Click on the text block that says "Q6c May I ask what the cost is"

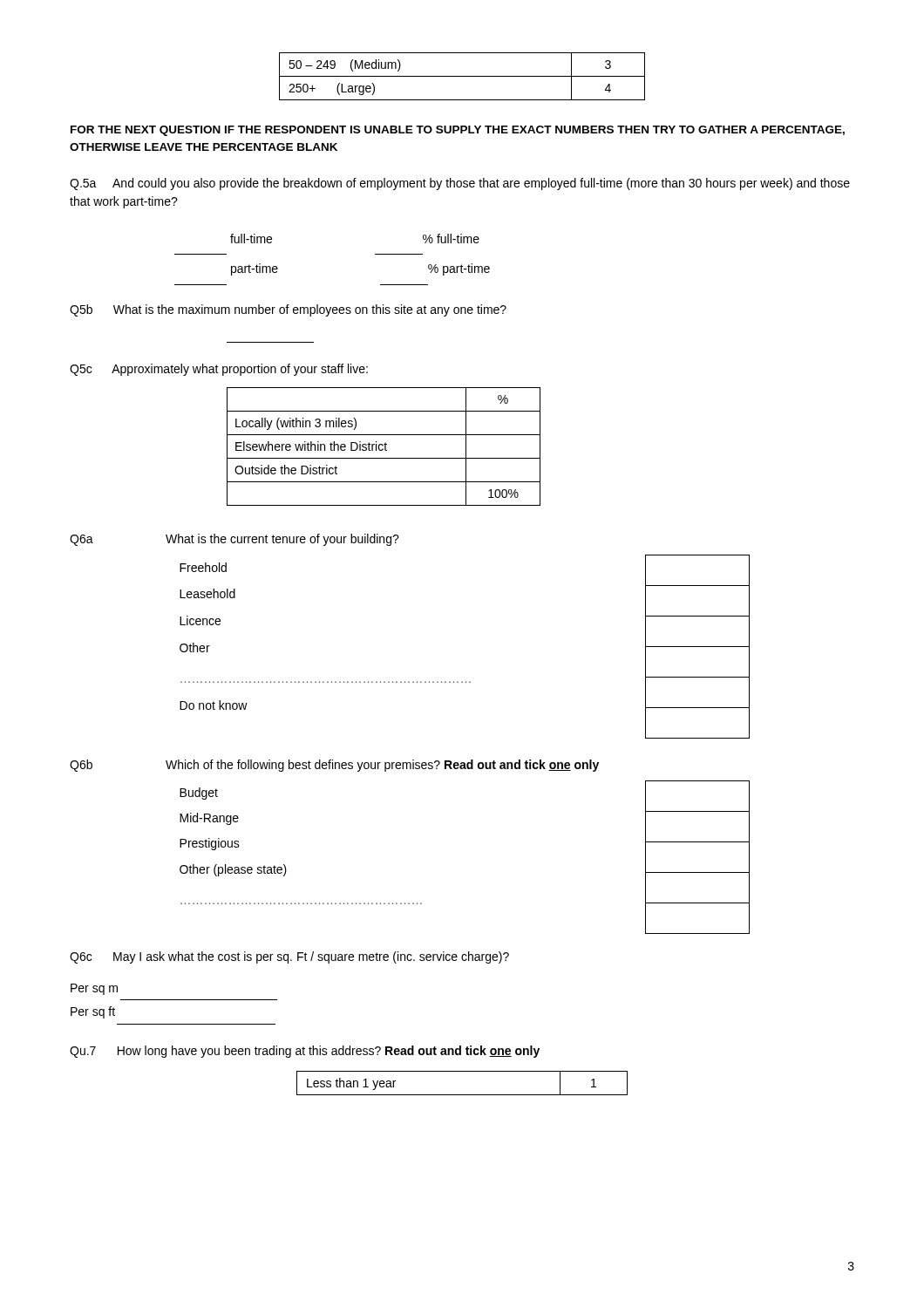[x=289, y=956]
